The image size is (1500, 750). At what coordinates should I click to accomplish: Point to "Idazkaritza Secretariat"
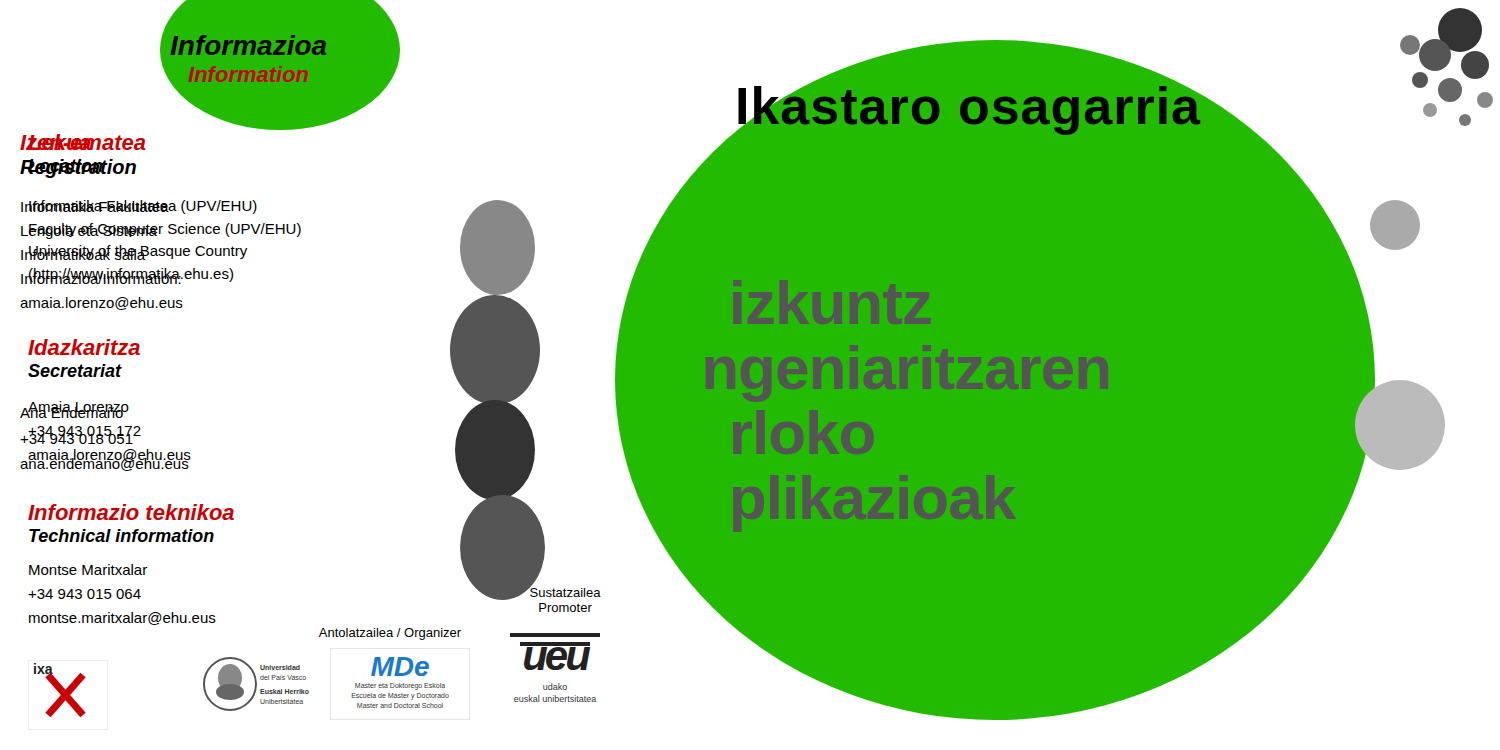(84, 358)
